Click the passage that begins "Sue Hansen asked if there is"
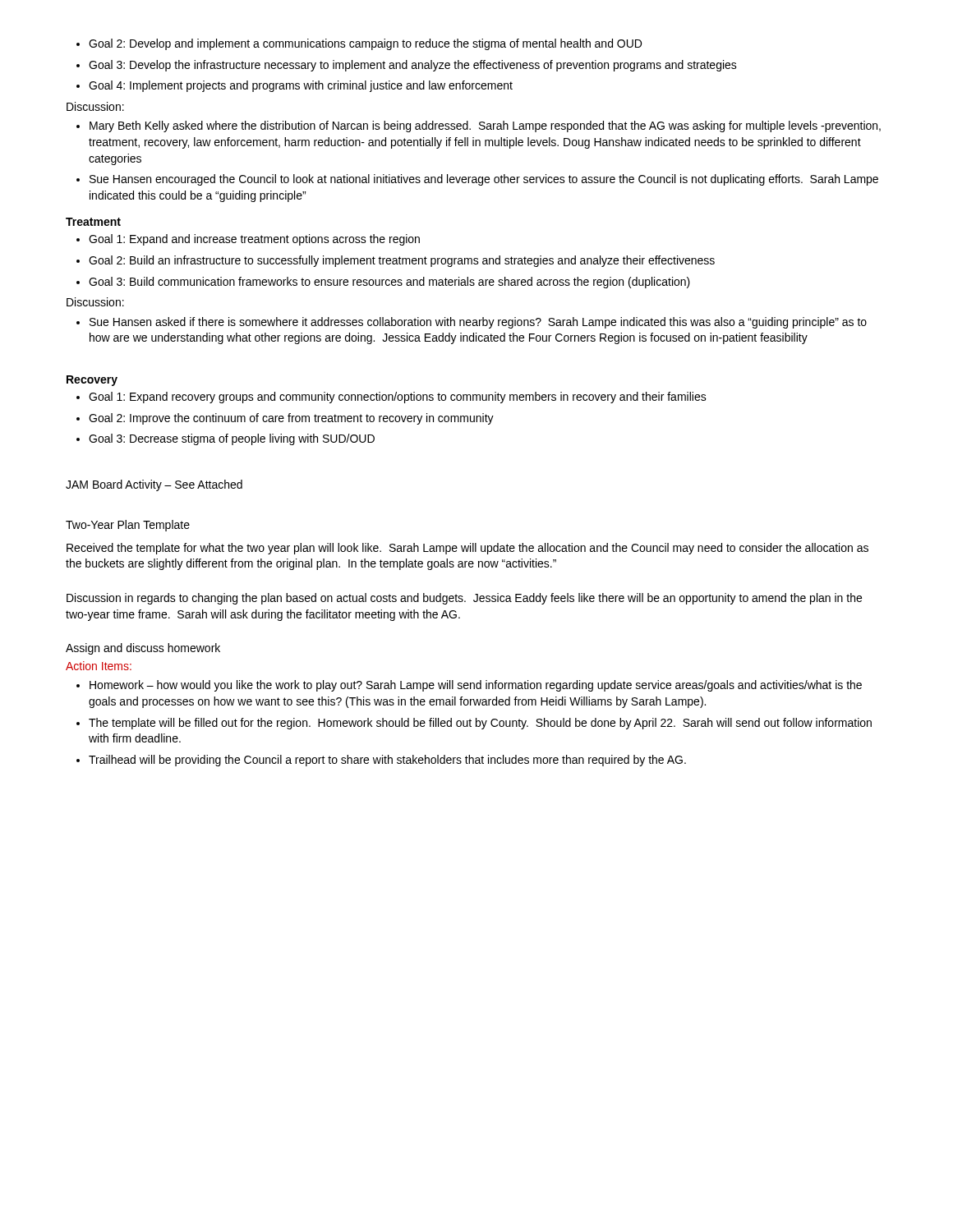Screen dimensions: 1232x953 click(x=476, y=330)
